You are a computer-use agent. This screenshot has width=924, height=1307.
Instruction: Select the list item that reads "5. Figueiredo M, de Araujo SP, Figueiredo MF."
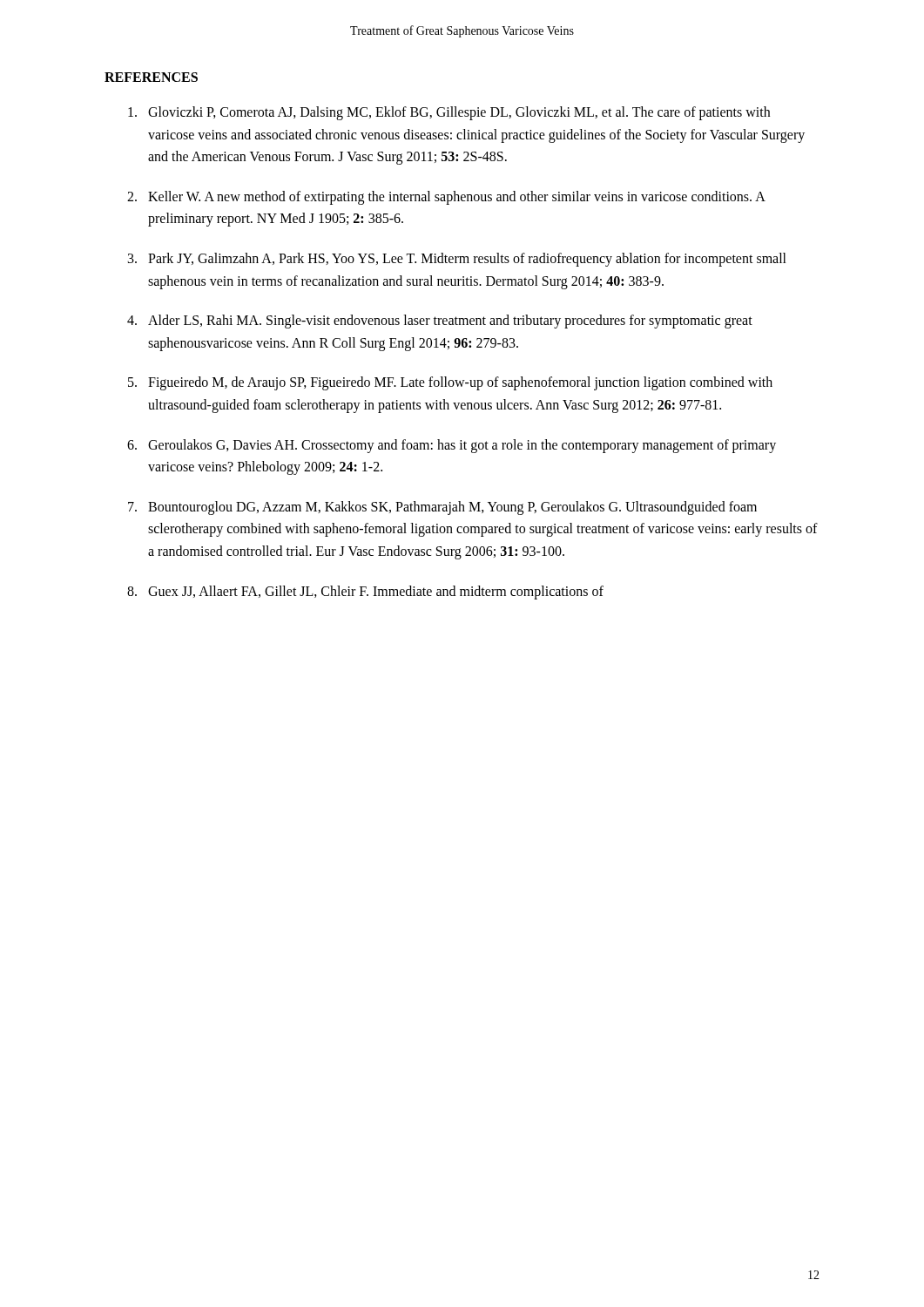[462, 402]
